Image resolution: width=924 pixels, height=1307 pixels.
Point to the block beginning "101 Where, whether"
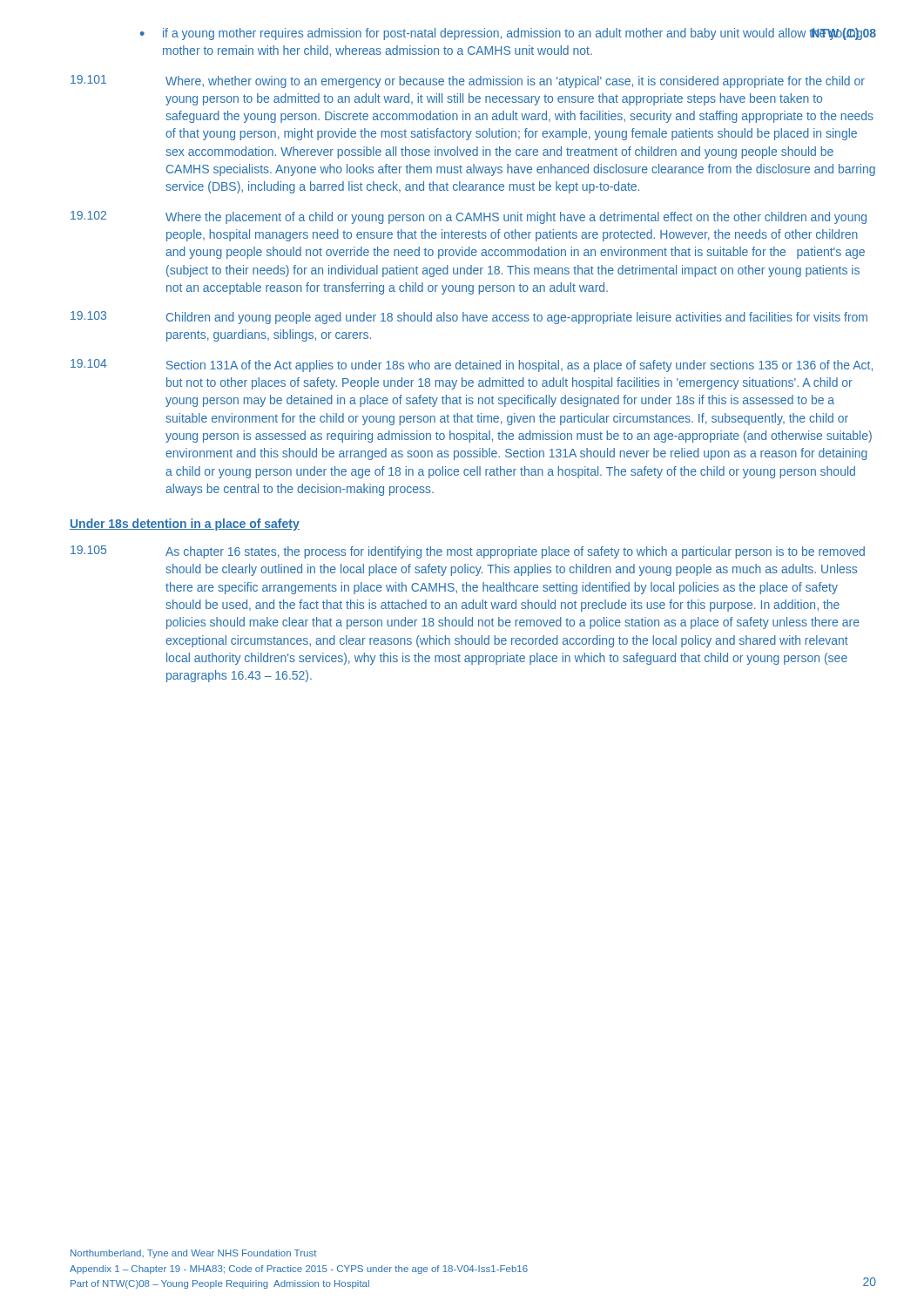click(473, 134)
